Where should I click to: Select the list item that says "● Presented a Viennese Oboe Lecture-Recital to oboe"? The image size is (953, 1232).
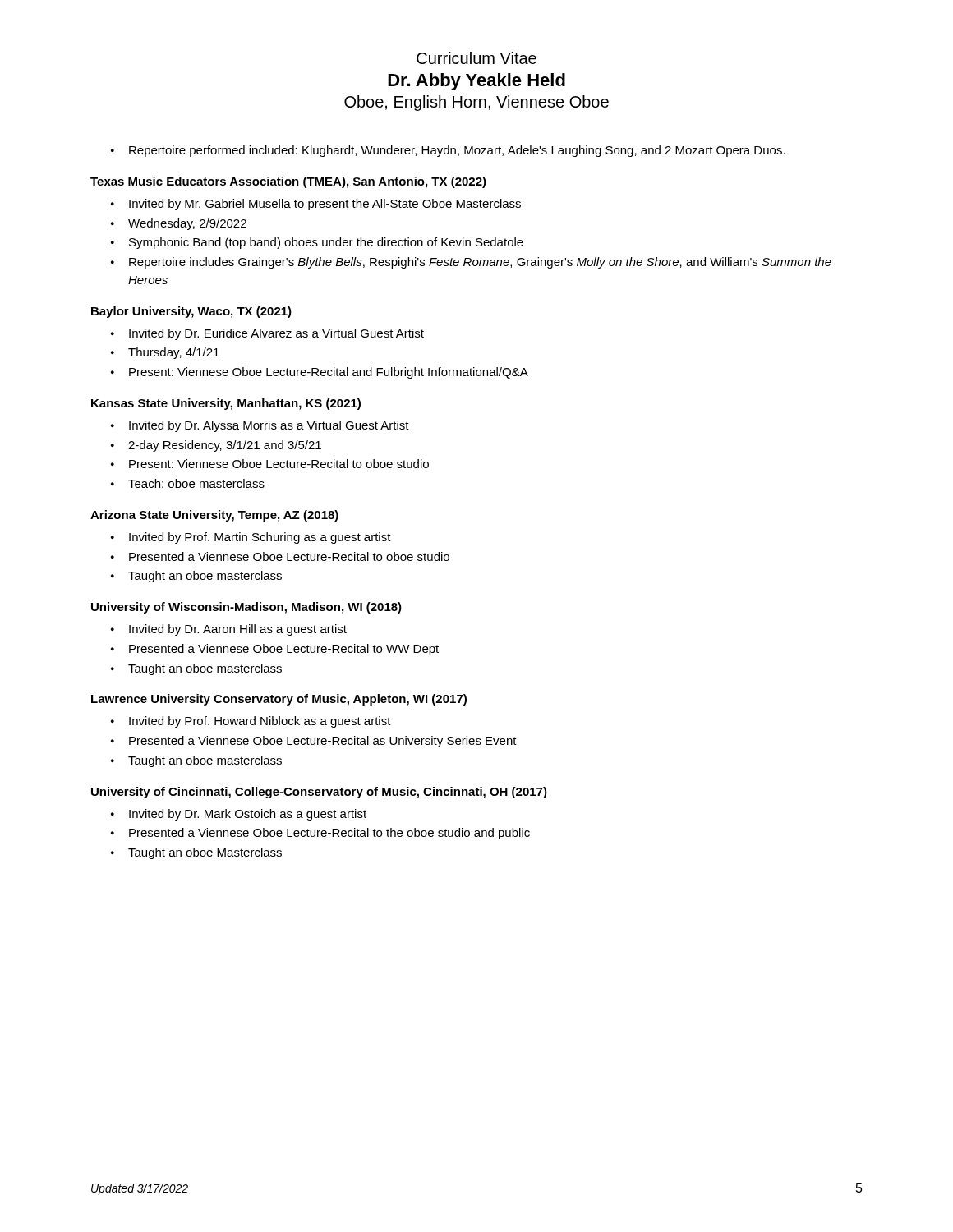pos(280,556)
